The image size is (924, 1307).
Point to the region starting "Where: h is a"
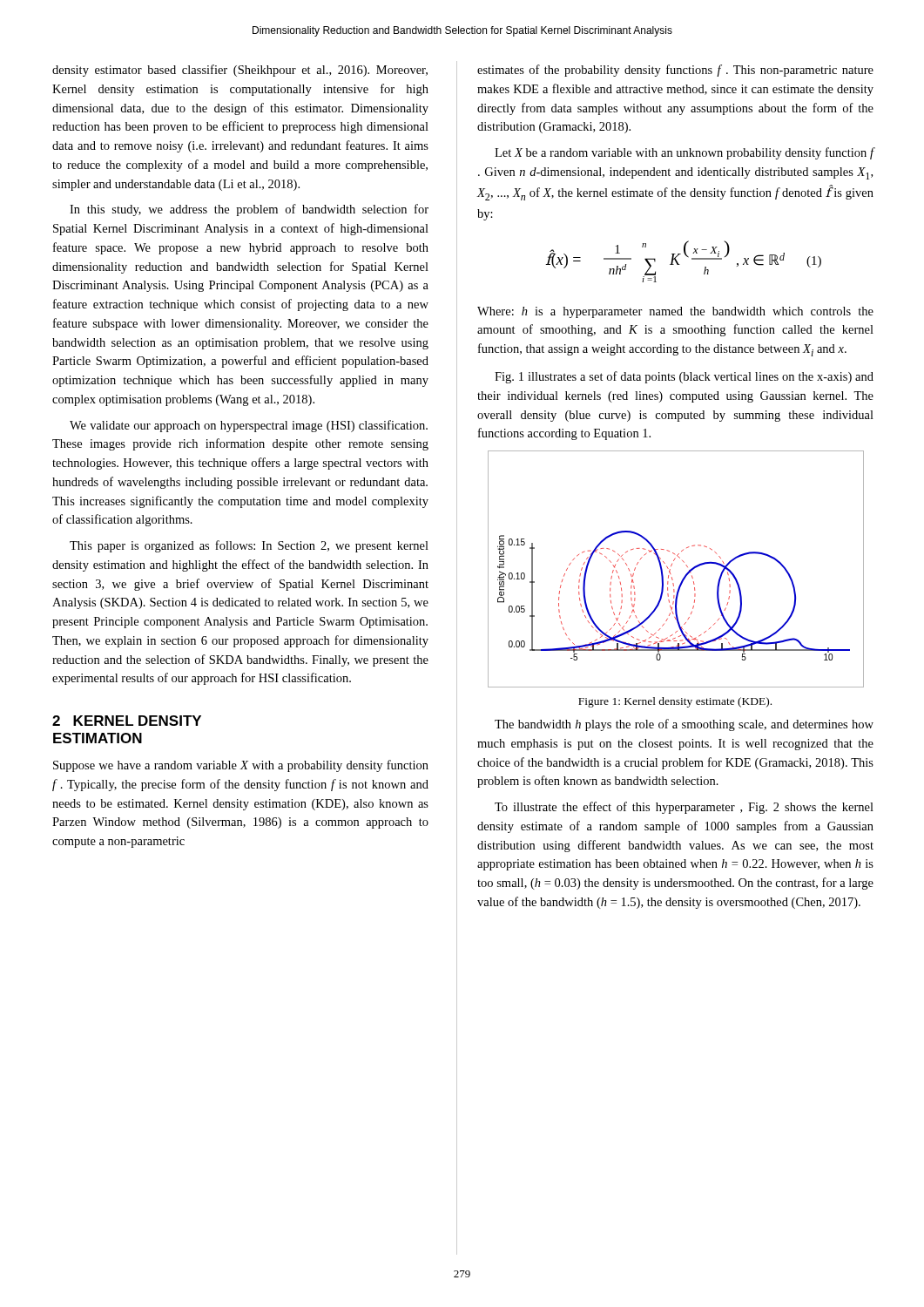coord(675,331)
